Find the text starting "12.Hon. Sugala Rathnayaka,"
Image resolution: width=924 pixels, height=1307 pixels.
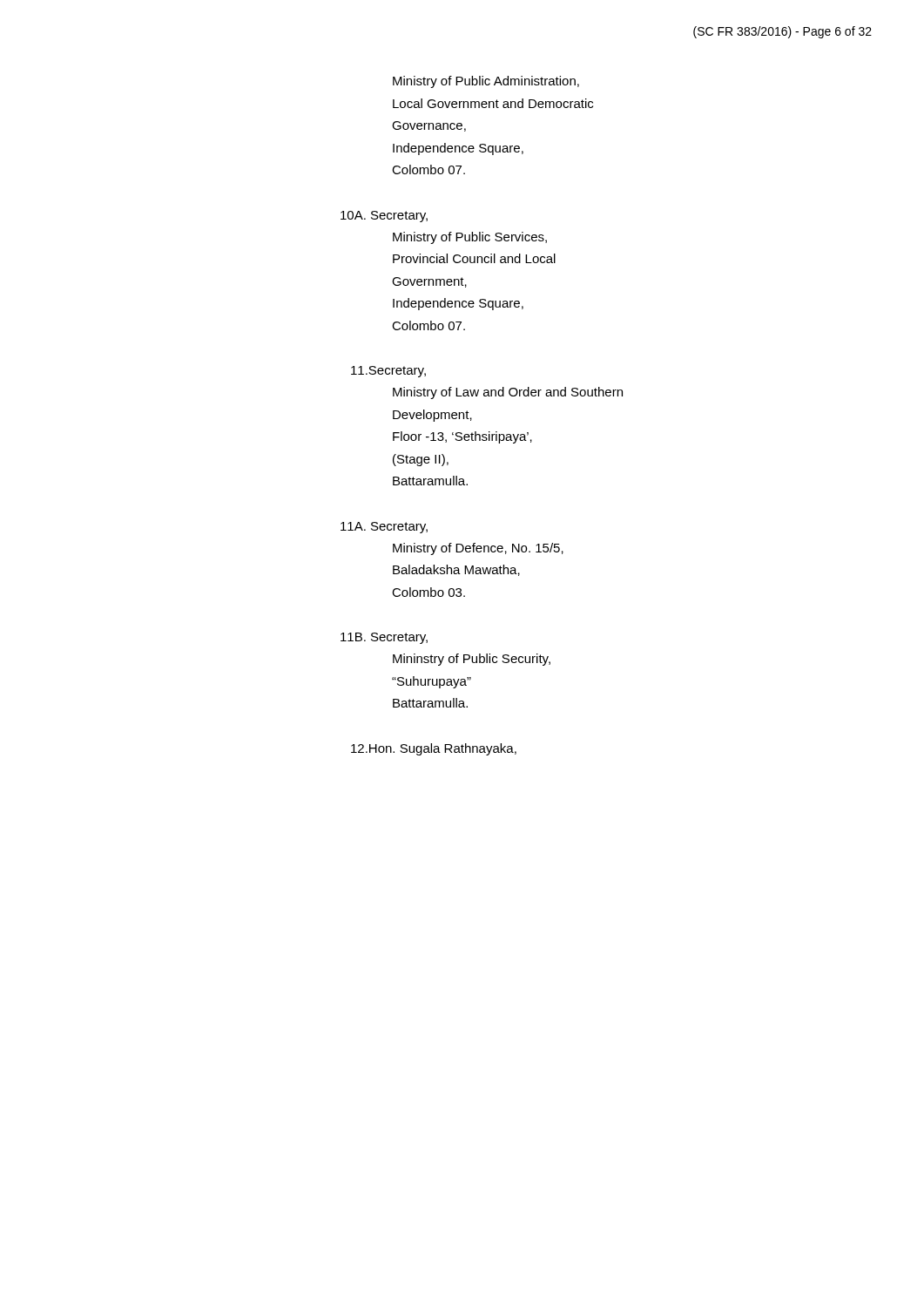pyautogui.click(x=434, y=749)
